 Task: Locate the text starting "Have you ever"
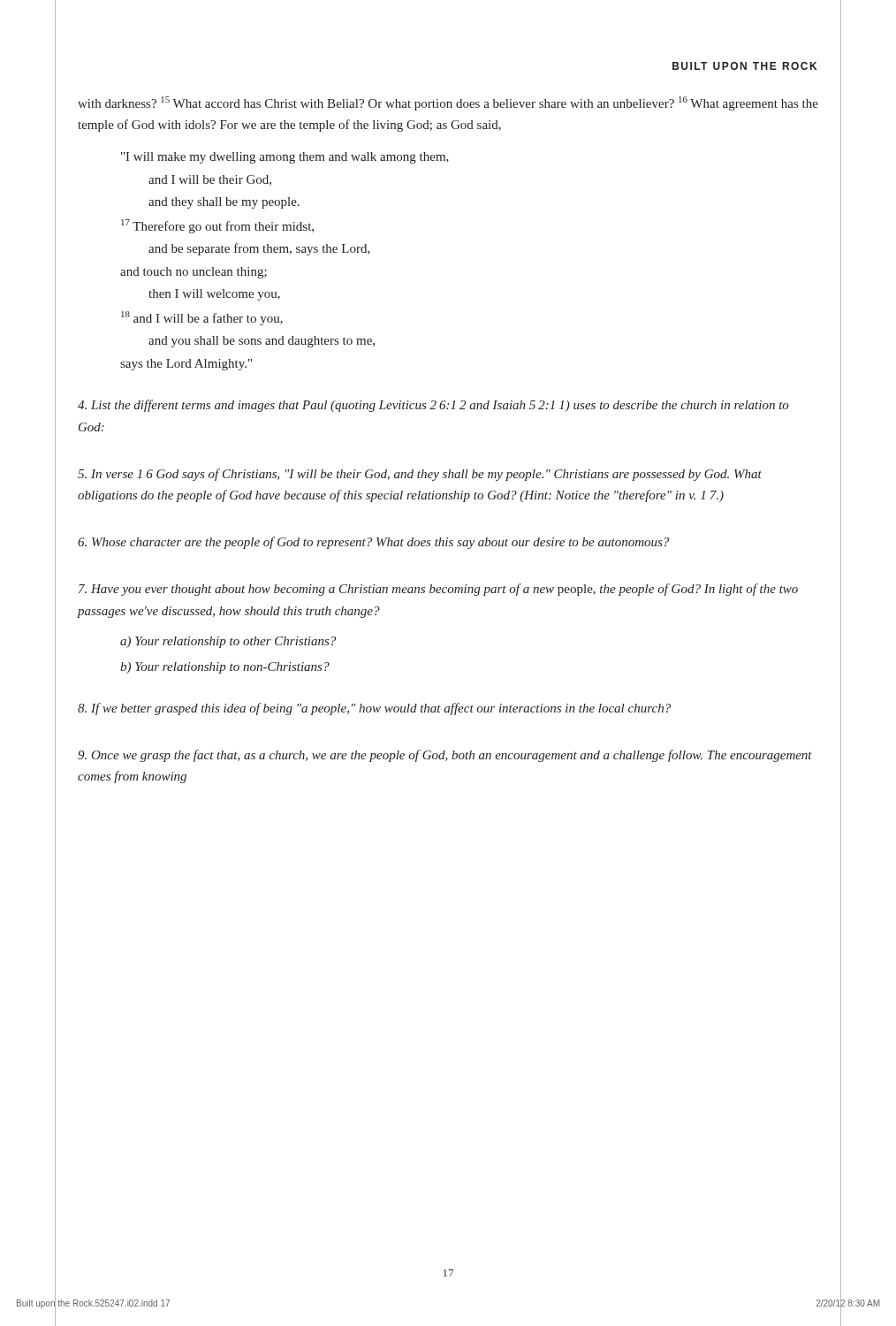[x=438, y=599]
